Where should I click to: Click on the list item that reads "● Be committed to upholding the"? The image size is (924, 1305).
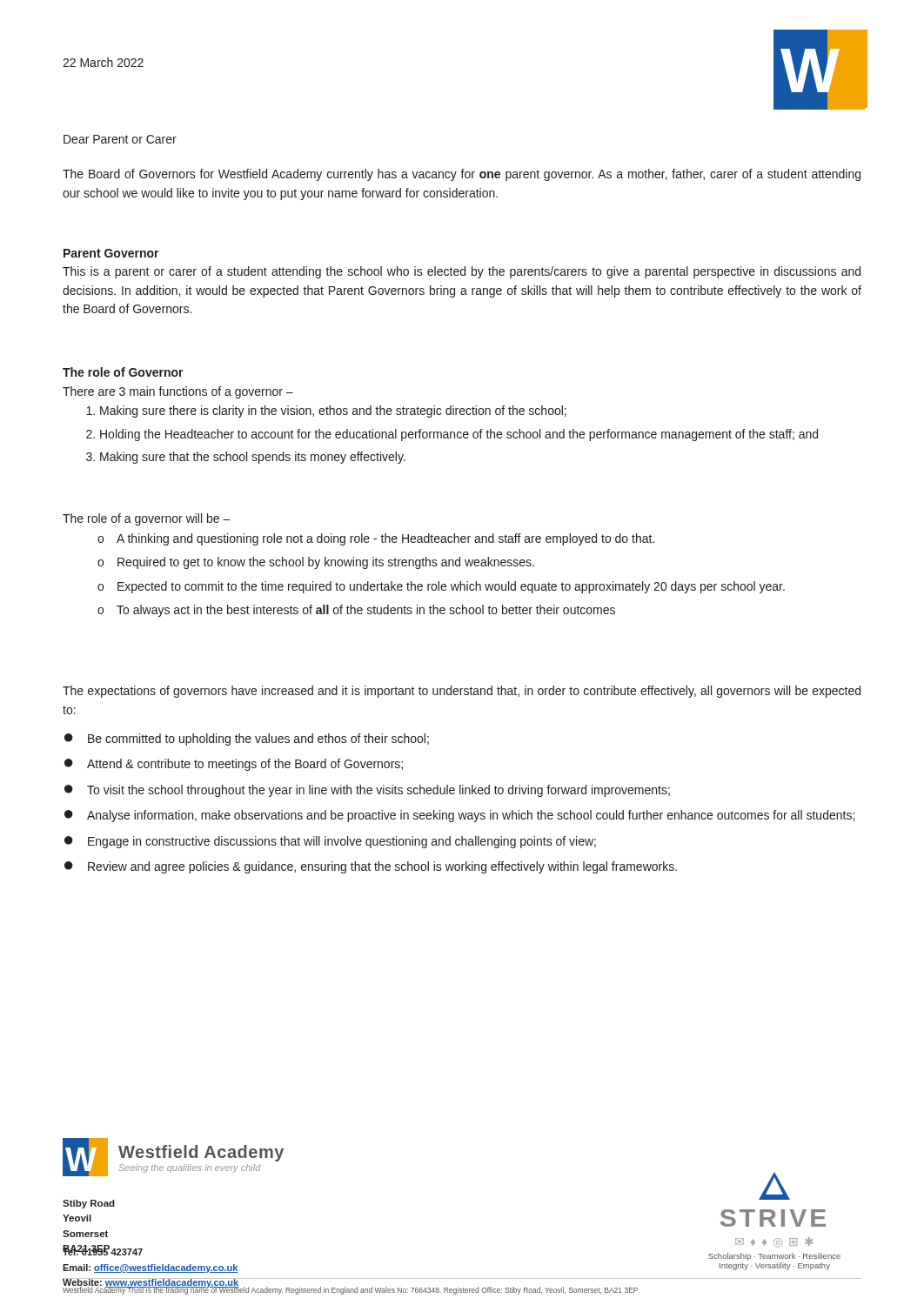pyautogui.click(x=246, y=739)
